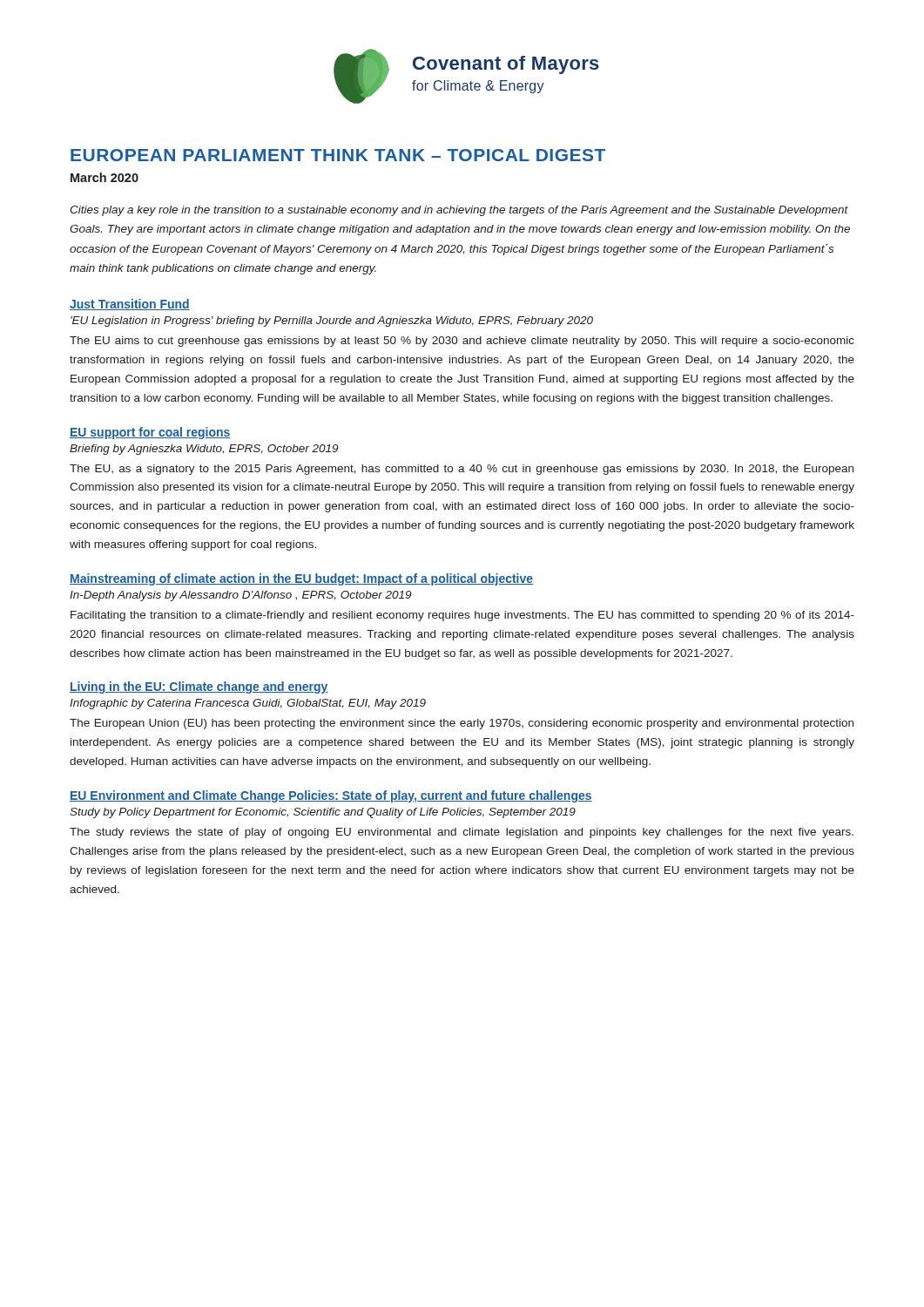Find the section header that says "Just Transition Fund"

(x=130, y=305)
